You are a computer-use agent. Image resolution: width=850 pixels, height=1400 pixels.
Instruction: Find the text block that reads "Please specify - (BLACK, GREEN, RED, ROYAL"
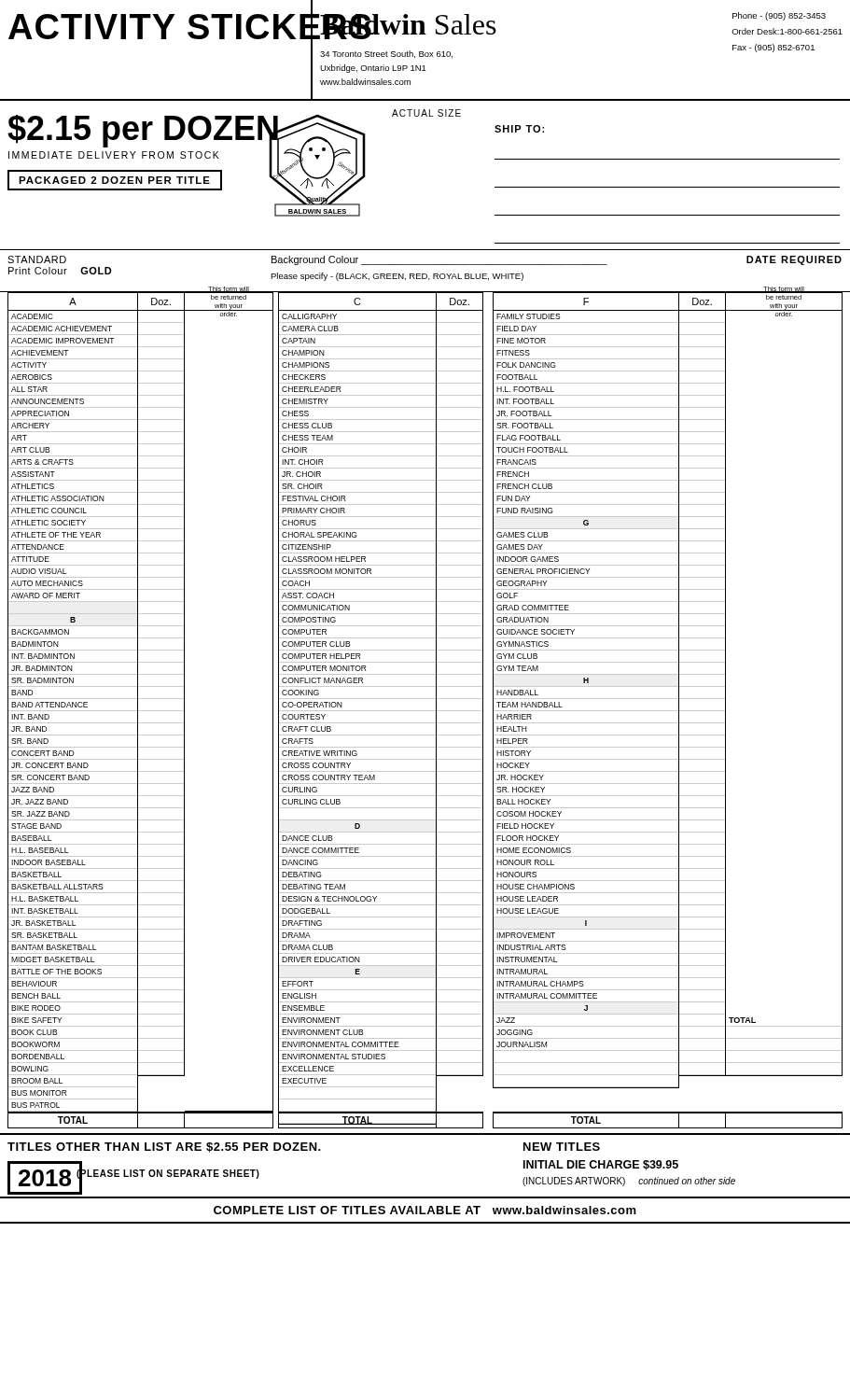[397, 276]
